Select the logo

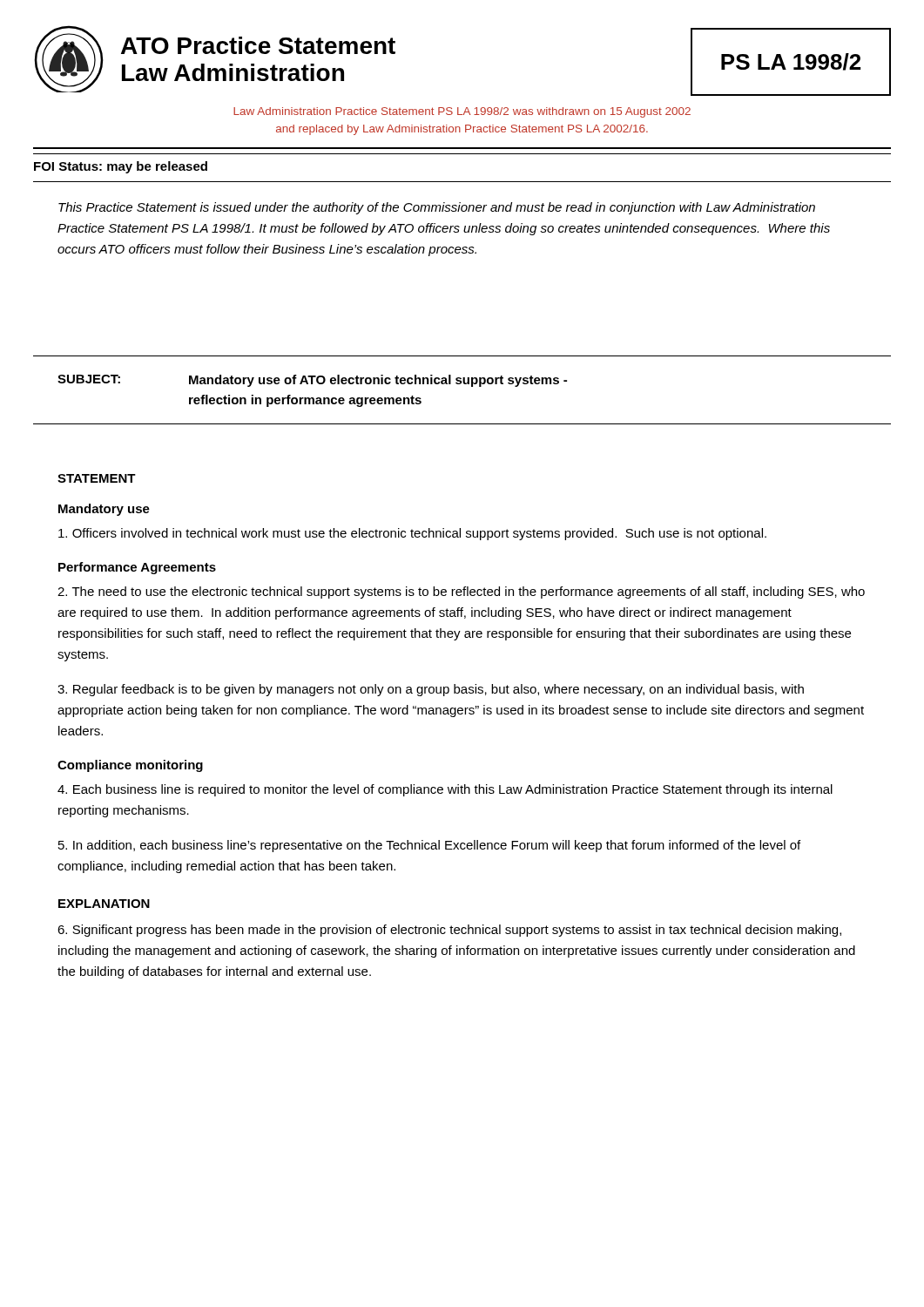pyautogui.click(x=69, y=60)
